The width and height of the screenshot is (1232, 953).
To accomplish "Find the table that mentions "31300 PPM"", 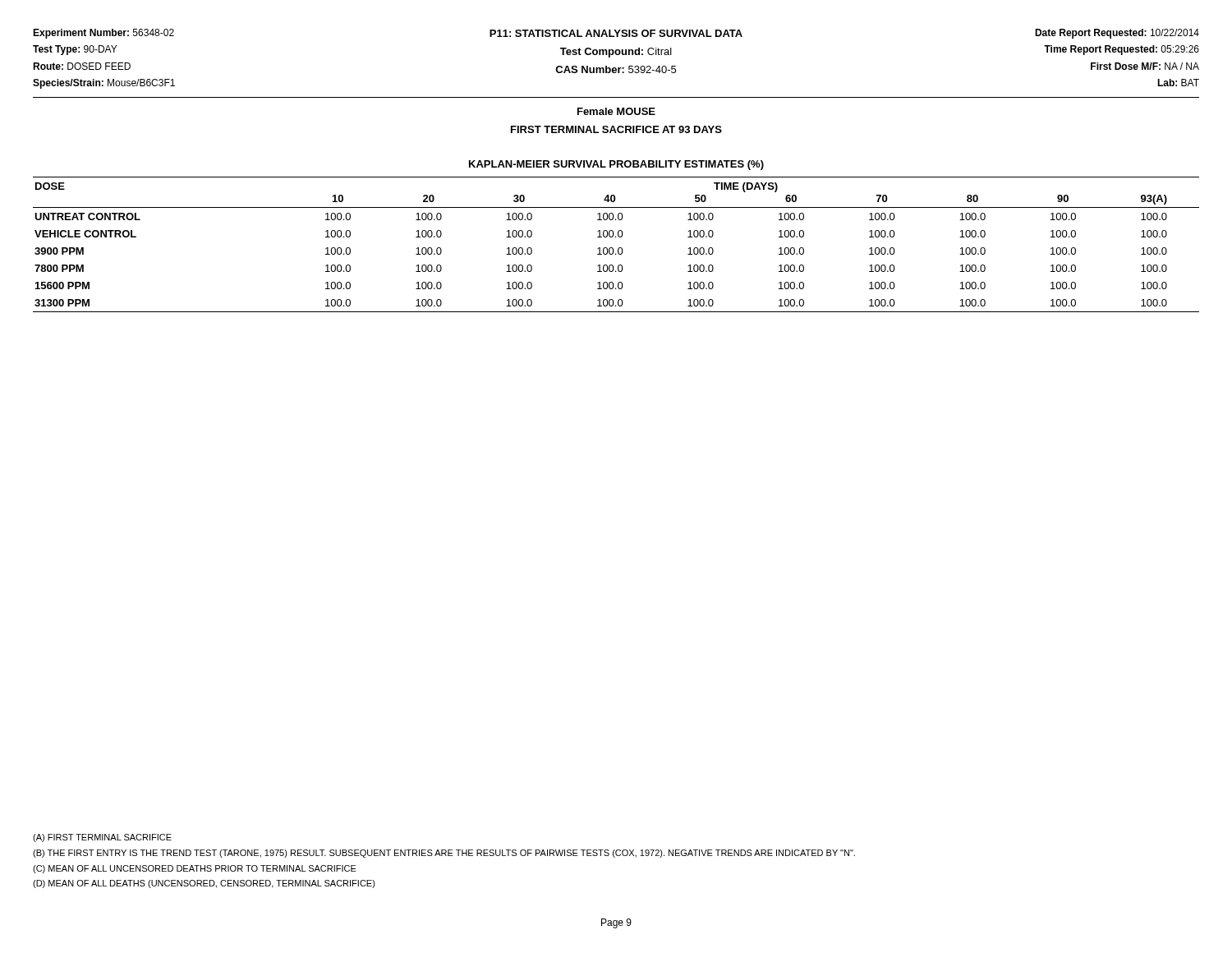I will pyautogui.click(x=616, y=244).
